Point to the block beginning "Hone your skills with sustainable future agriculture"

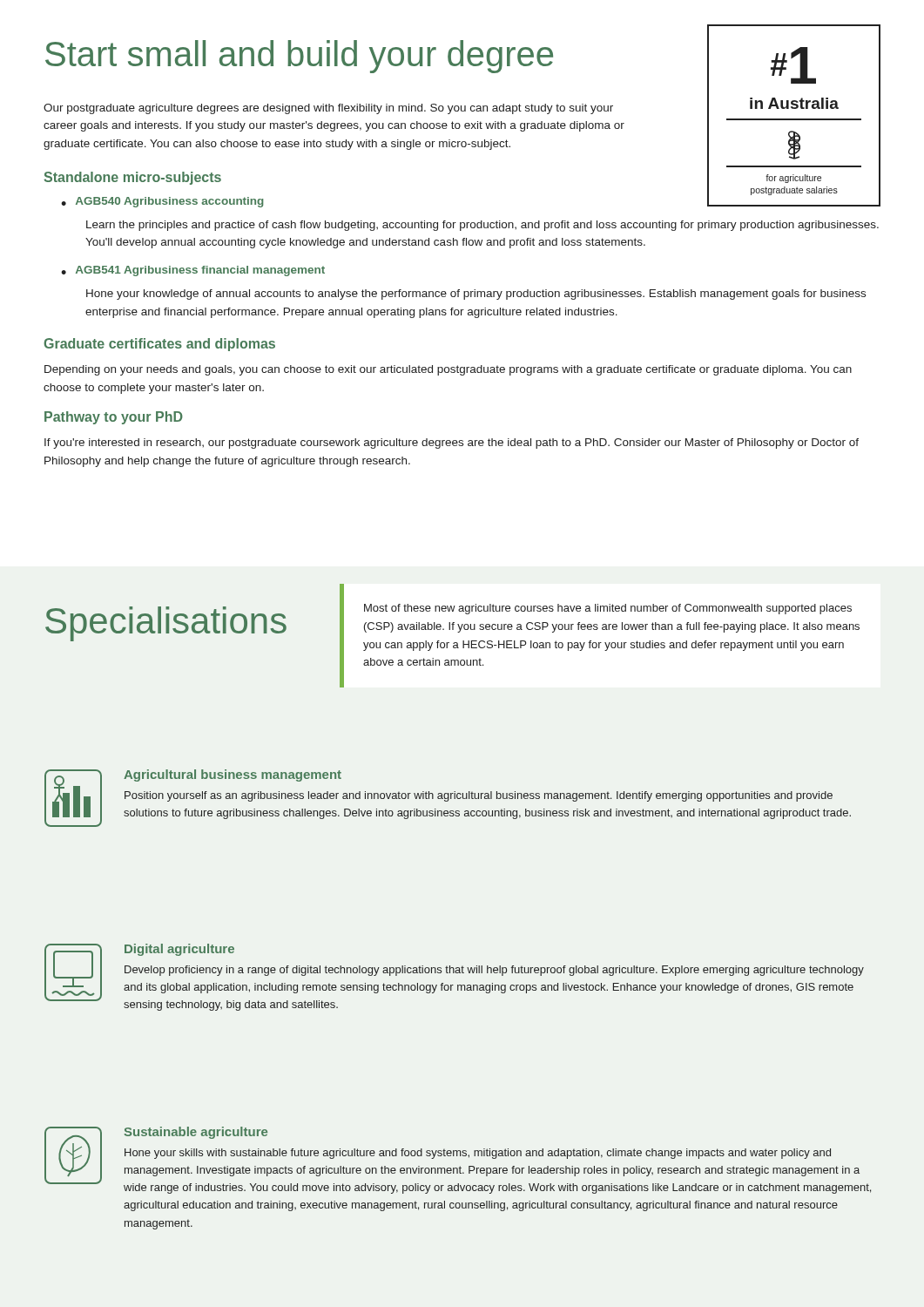502,1188
